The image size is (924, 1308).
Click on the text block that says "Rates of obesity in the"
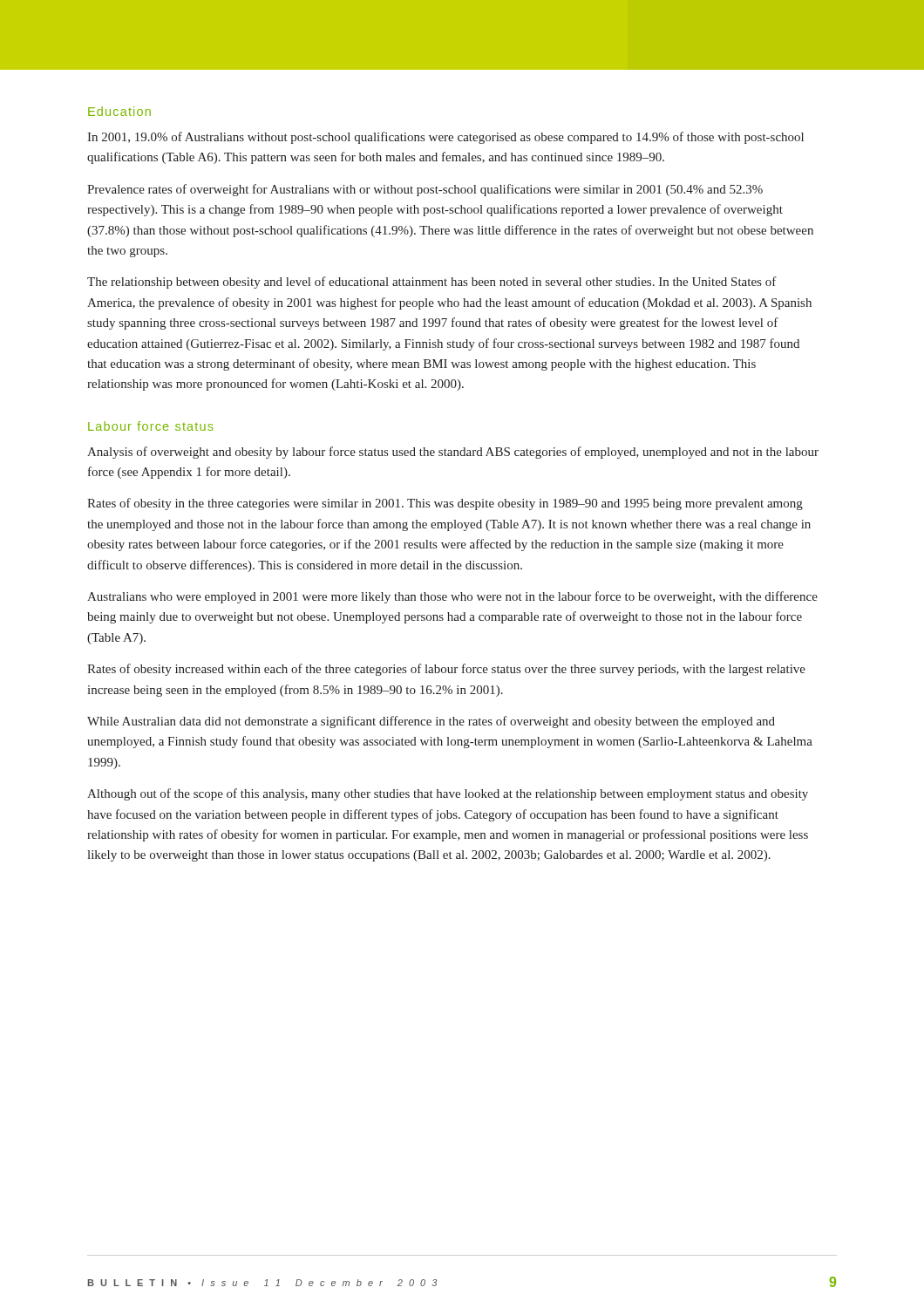(x=449, y=534)
